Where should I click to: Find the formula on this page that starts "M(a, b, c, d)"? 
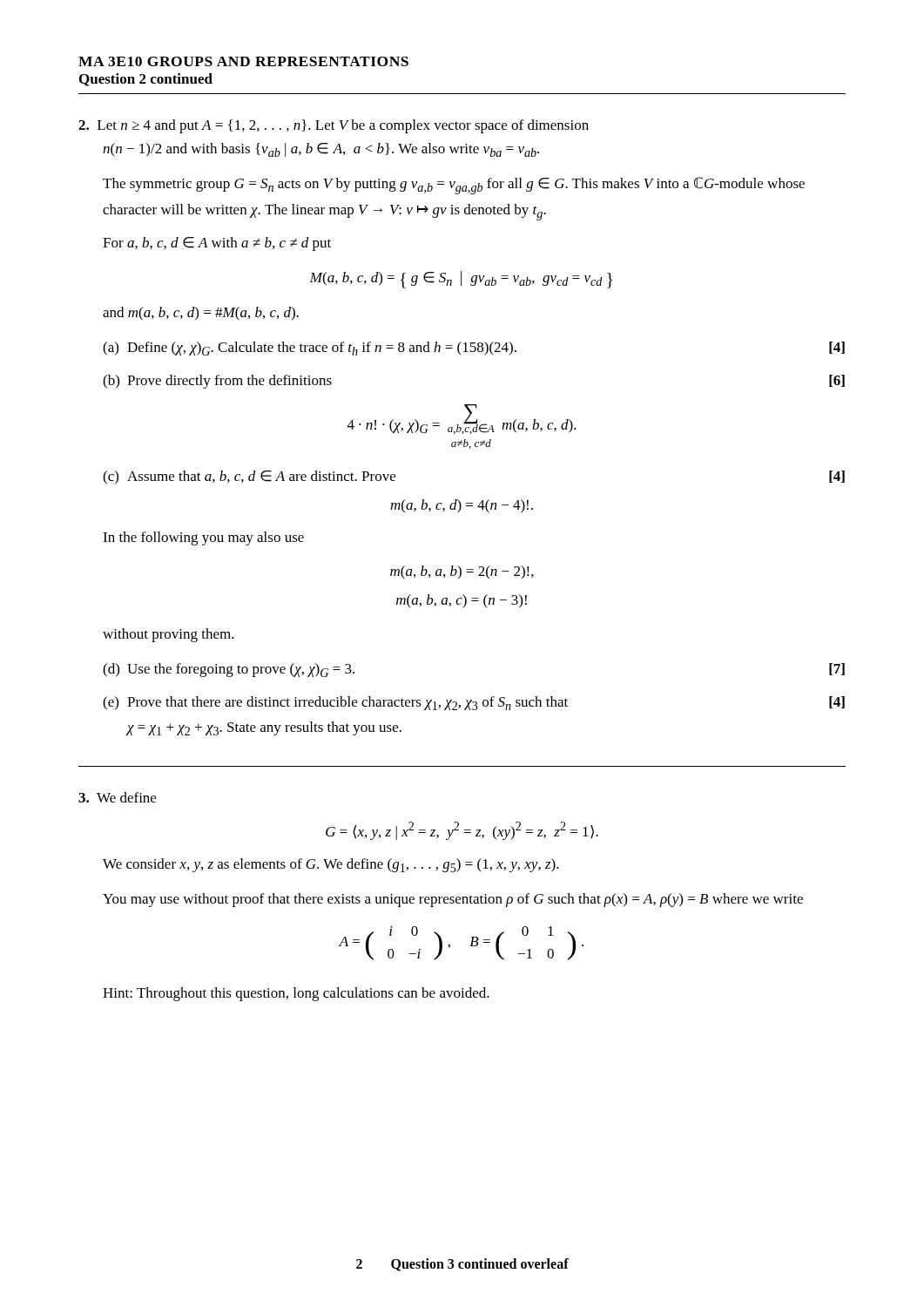462,278
